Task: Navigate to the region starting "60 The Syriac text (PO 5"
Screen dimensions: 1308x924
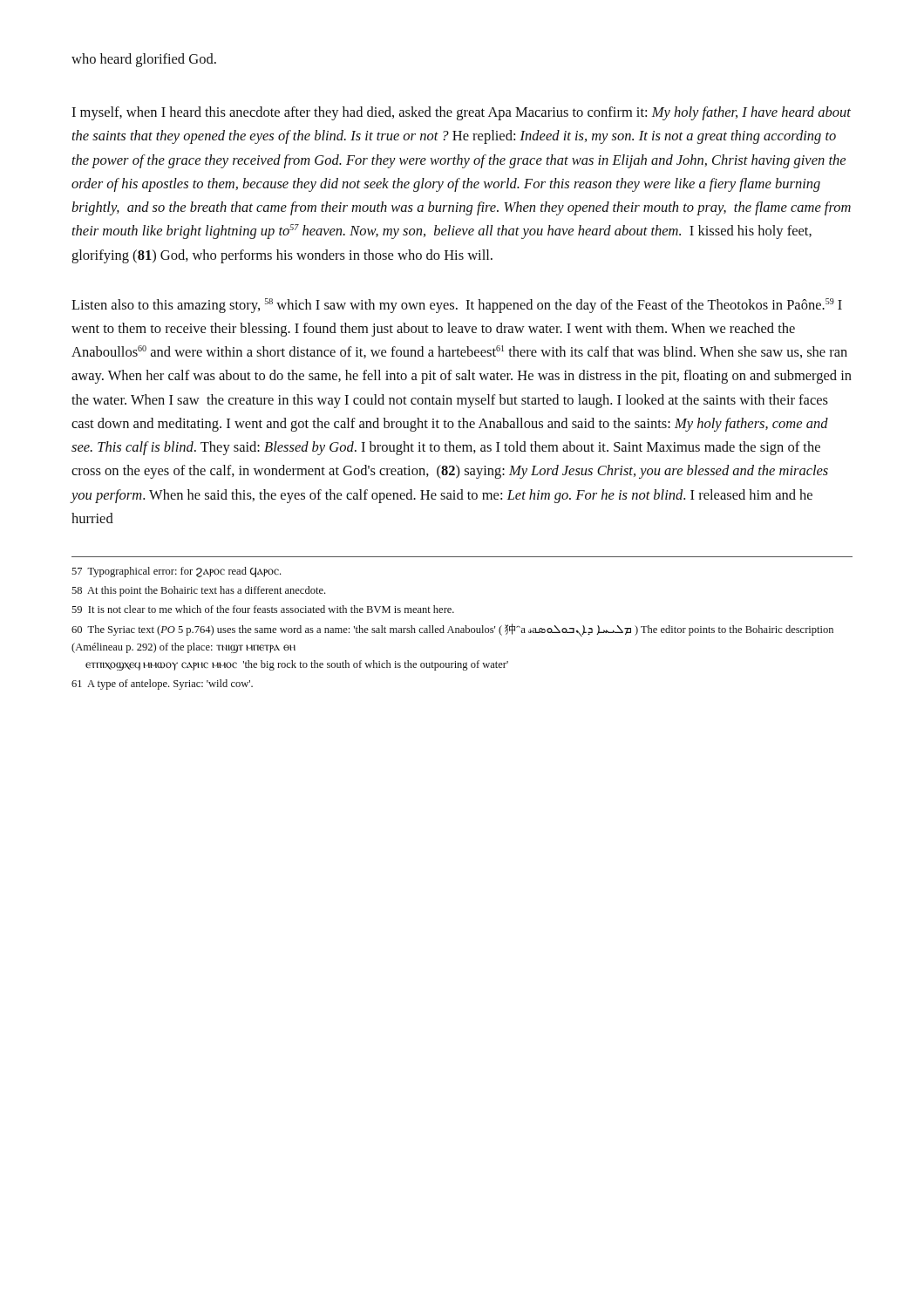Action: click(x=452, y=630)
